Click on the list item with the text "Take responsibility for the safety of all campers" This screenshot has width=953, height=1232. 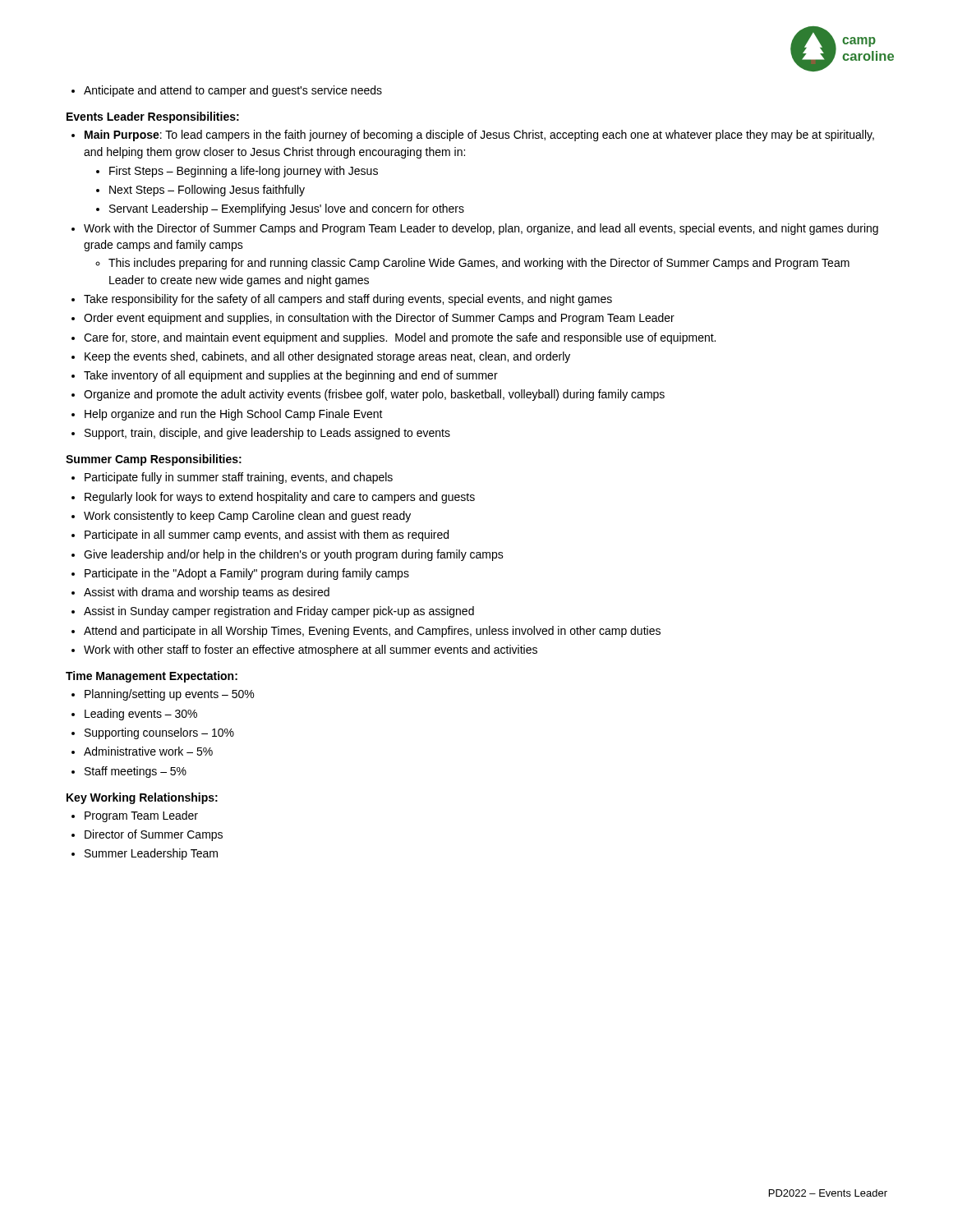click(x=348, y=299)
